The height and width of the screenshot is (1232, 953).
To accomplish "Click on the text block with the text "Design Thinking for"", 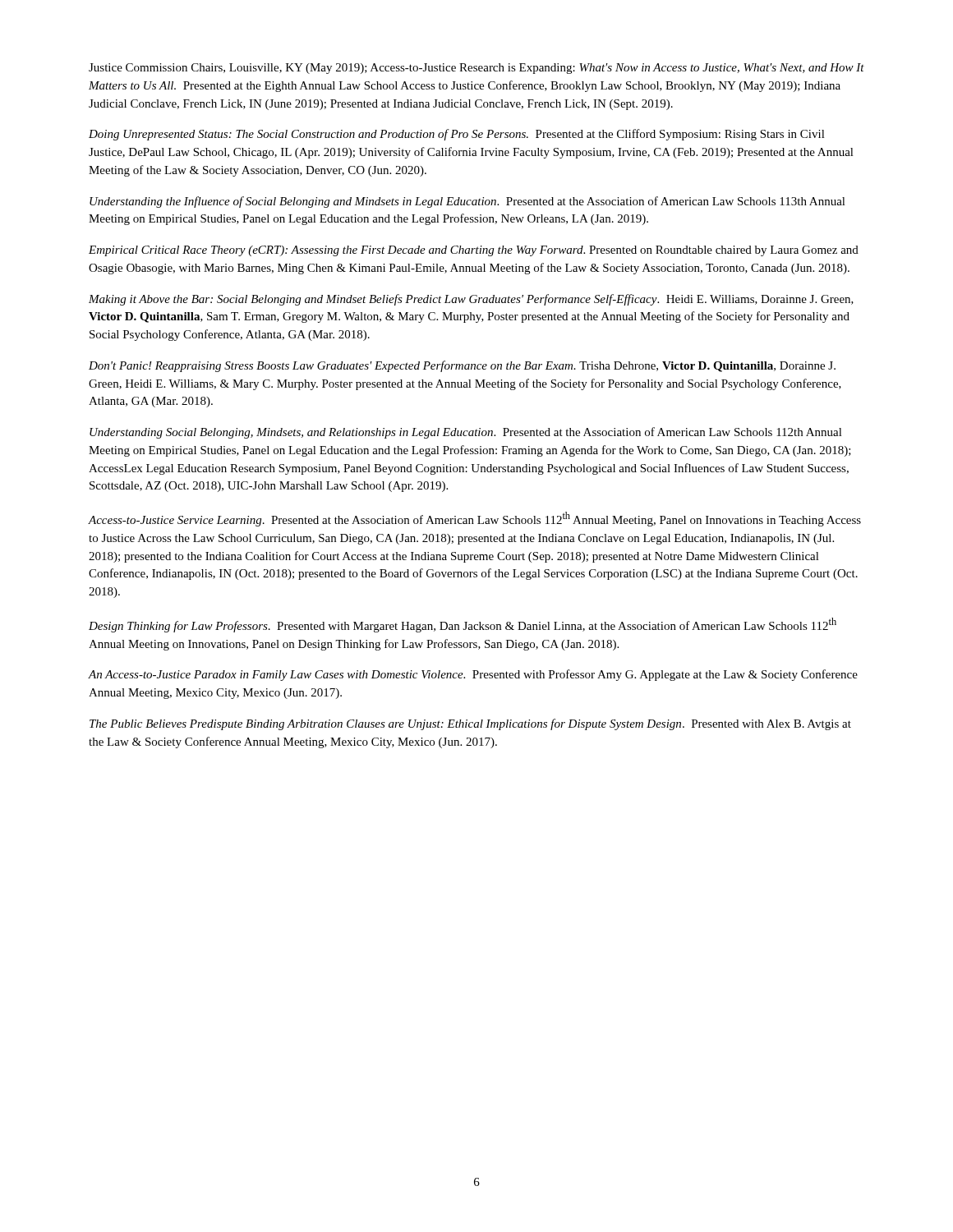I will pos(476,634).
